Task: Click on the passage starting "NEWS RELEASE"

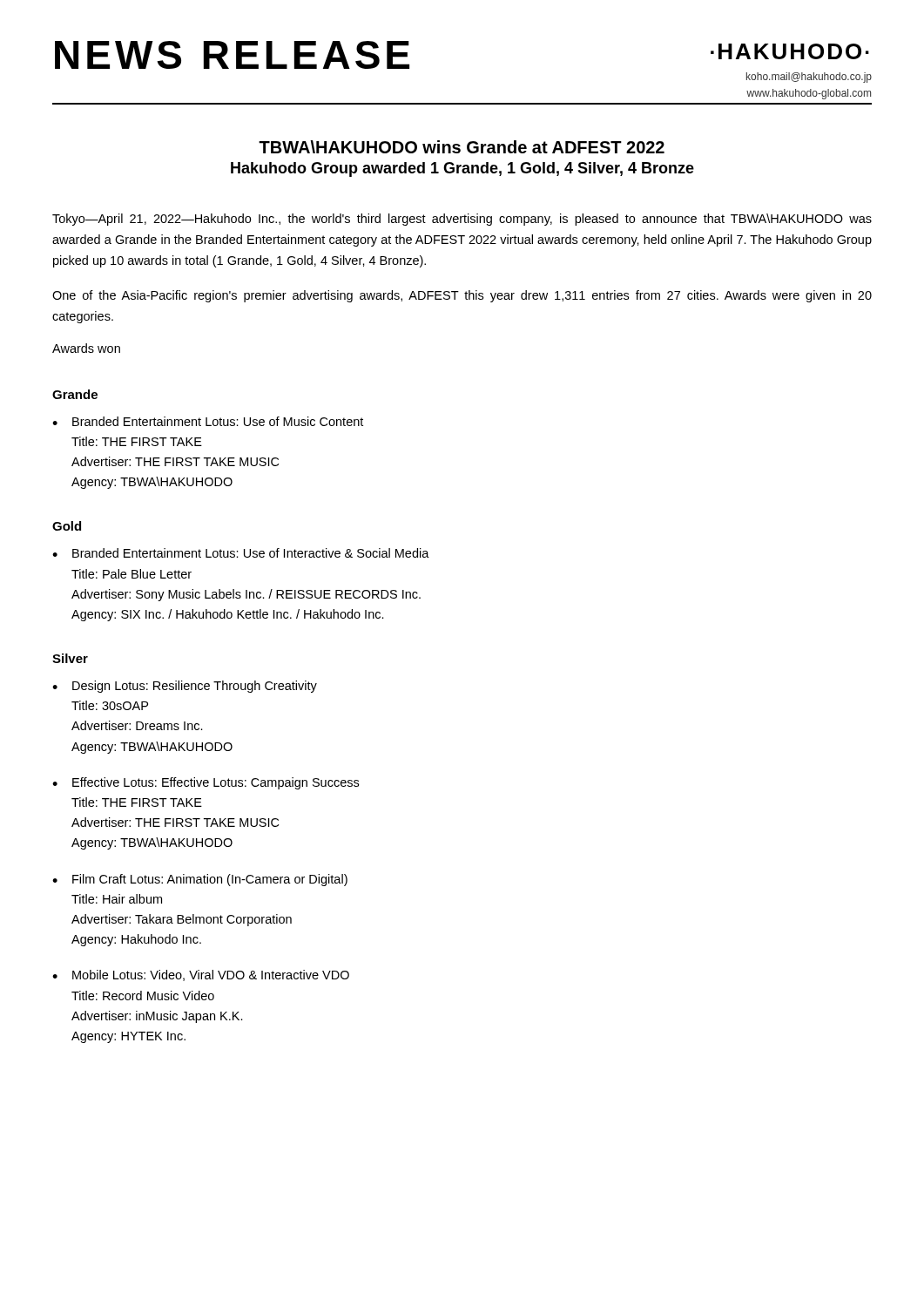Action: coord(233,55)
